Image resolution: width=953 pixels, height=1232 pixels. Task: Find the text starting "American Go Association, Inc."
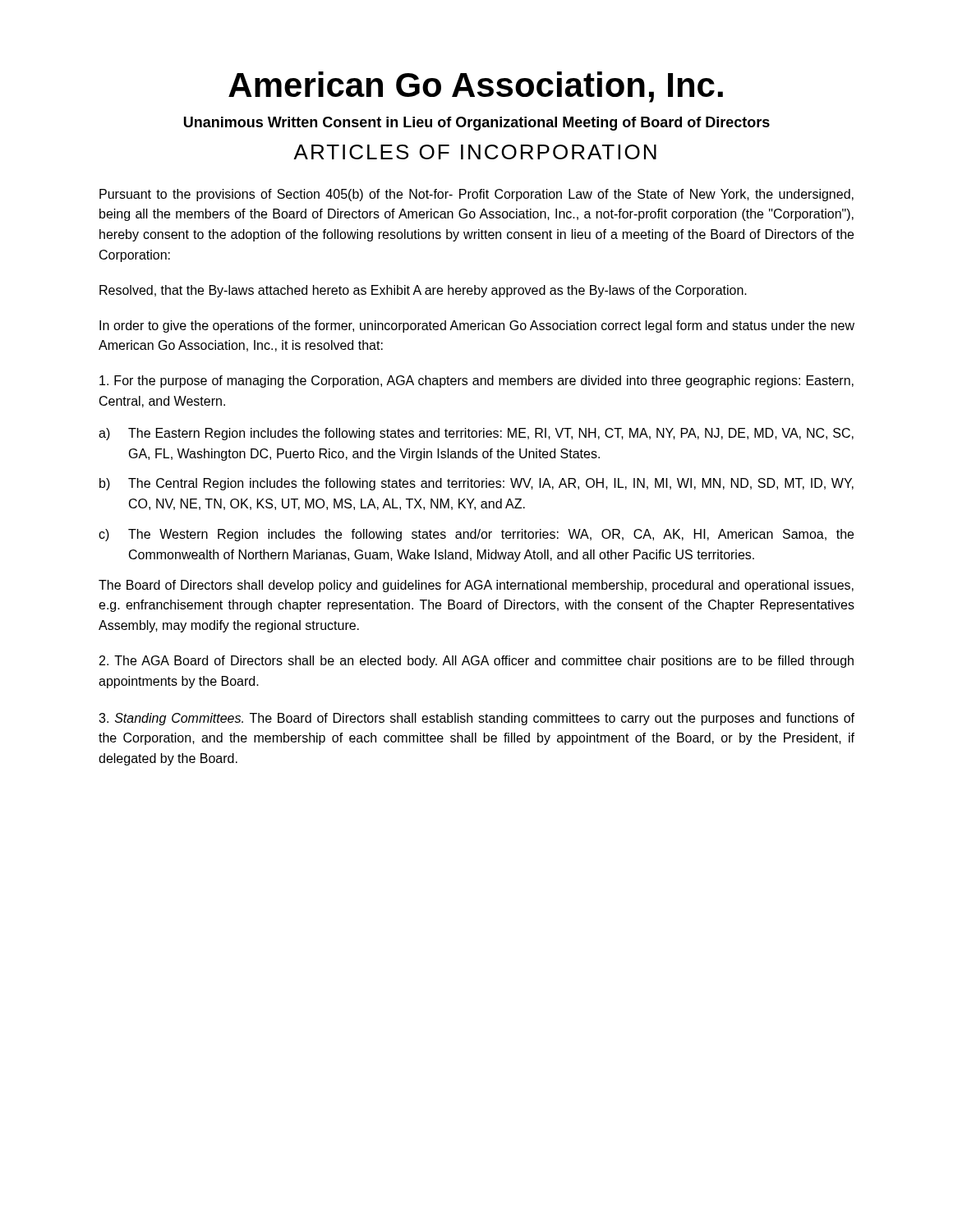click(476, 86)
